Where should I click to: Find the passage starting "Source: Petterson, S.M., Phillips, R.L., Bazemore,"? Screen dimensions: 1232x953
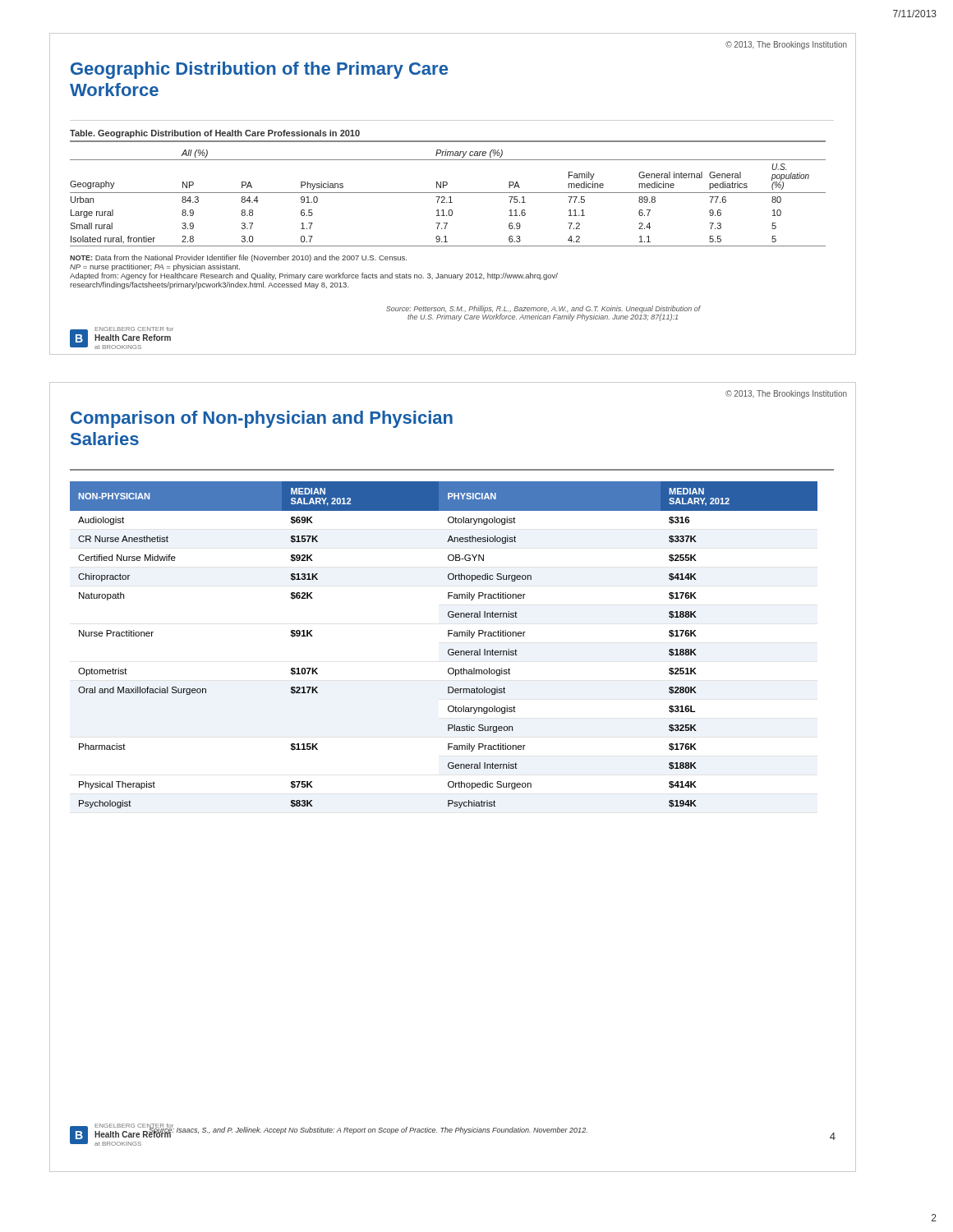point(543,313)
